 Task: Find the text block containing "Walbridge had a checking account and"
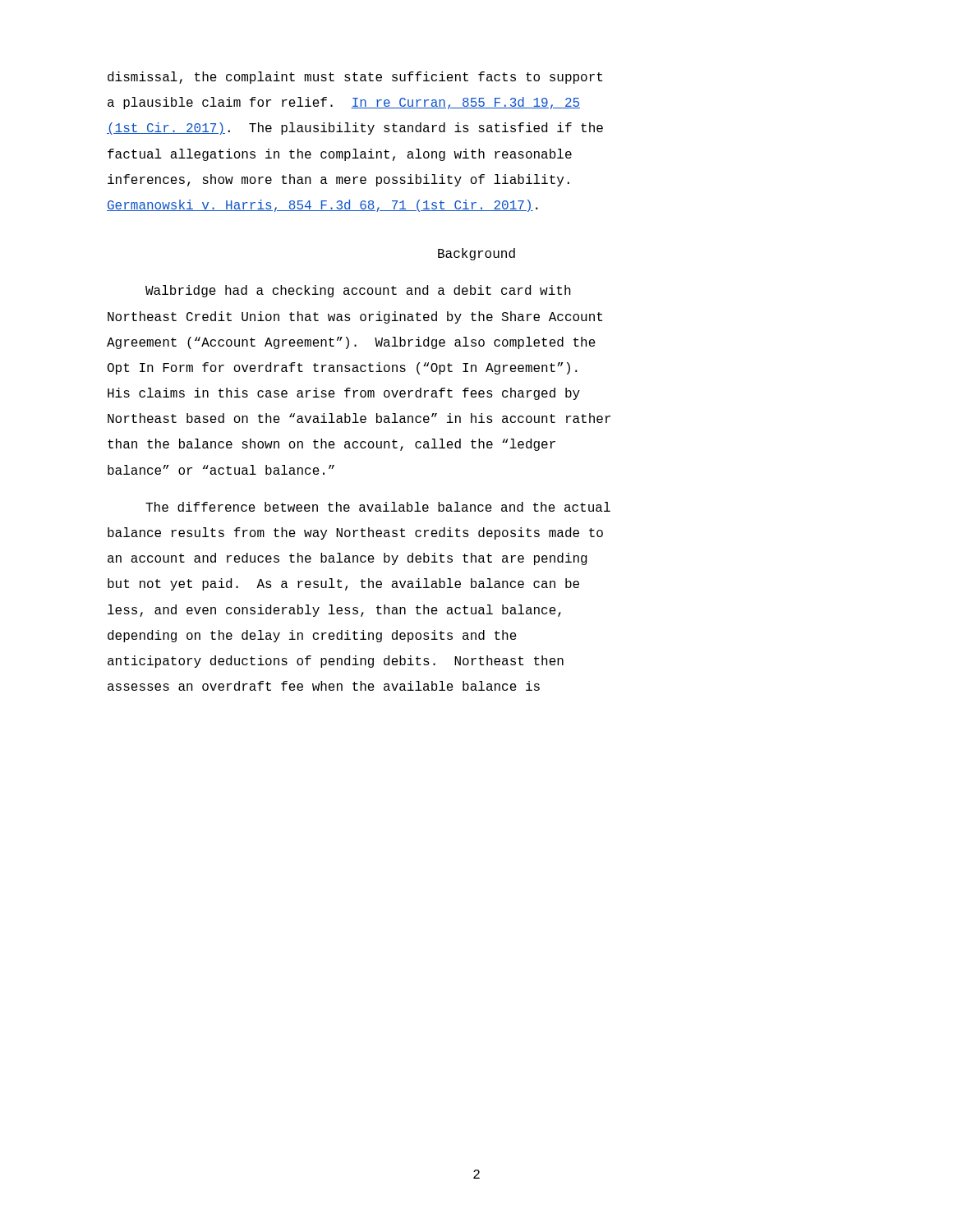coord(359,381)
